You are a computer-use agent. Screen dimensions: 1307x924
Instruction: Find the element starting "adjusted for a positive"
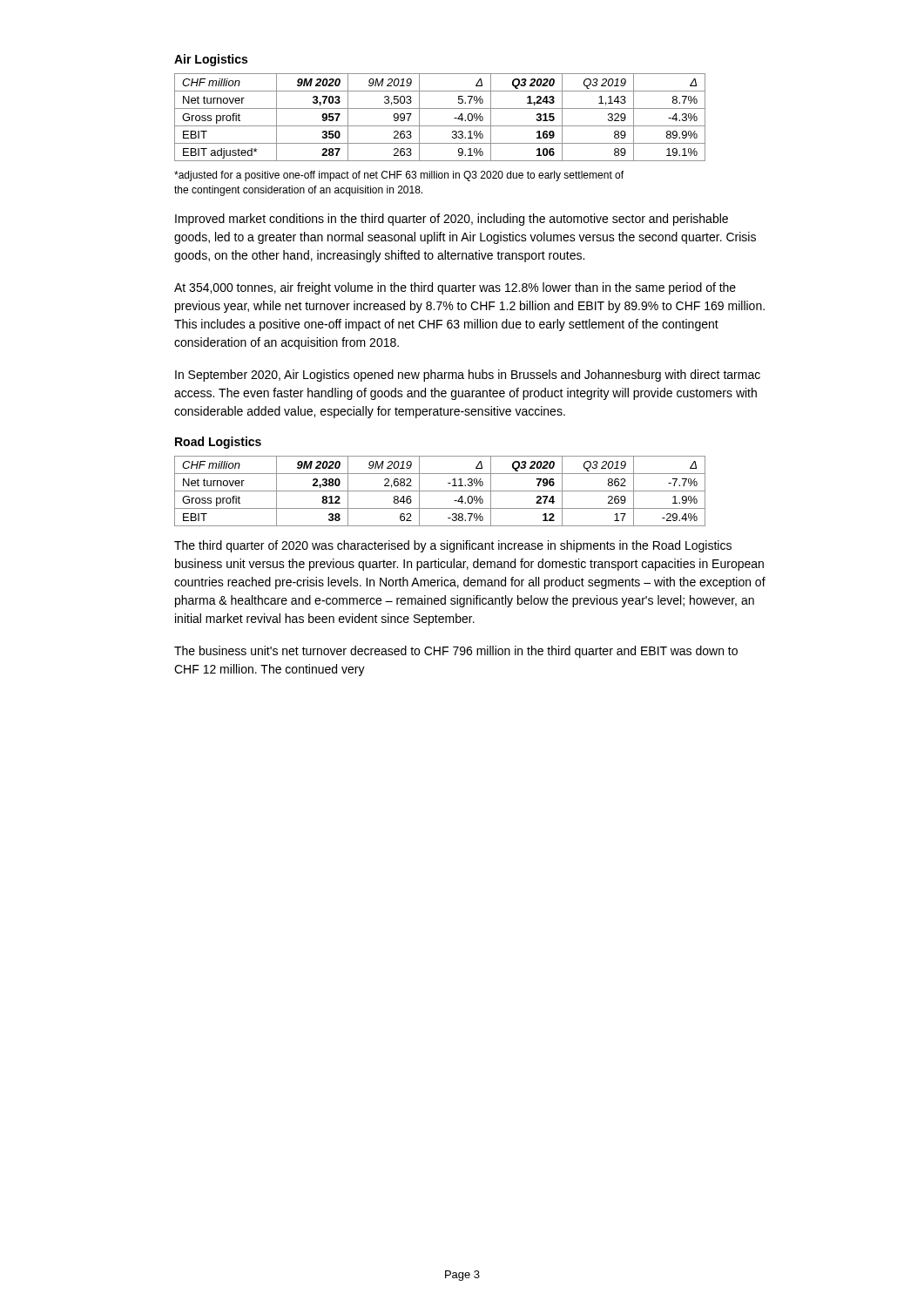click(399, 182)
